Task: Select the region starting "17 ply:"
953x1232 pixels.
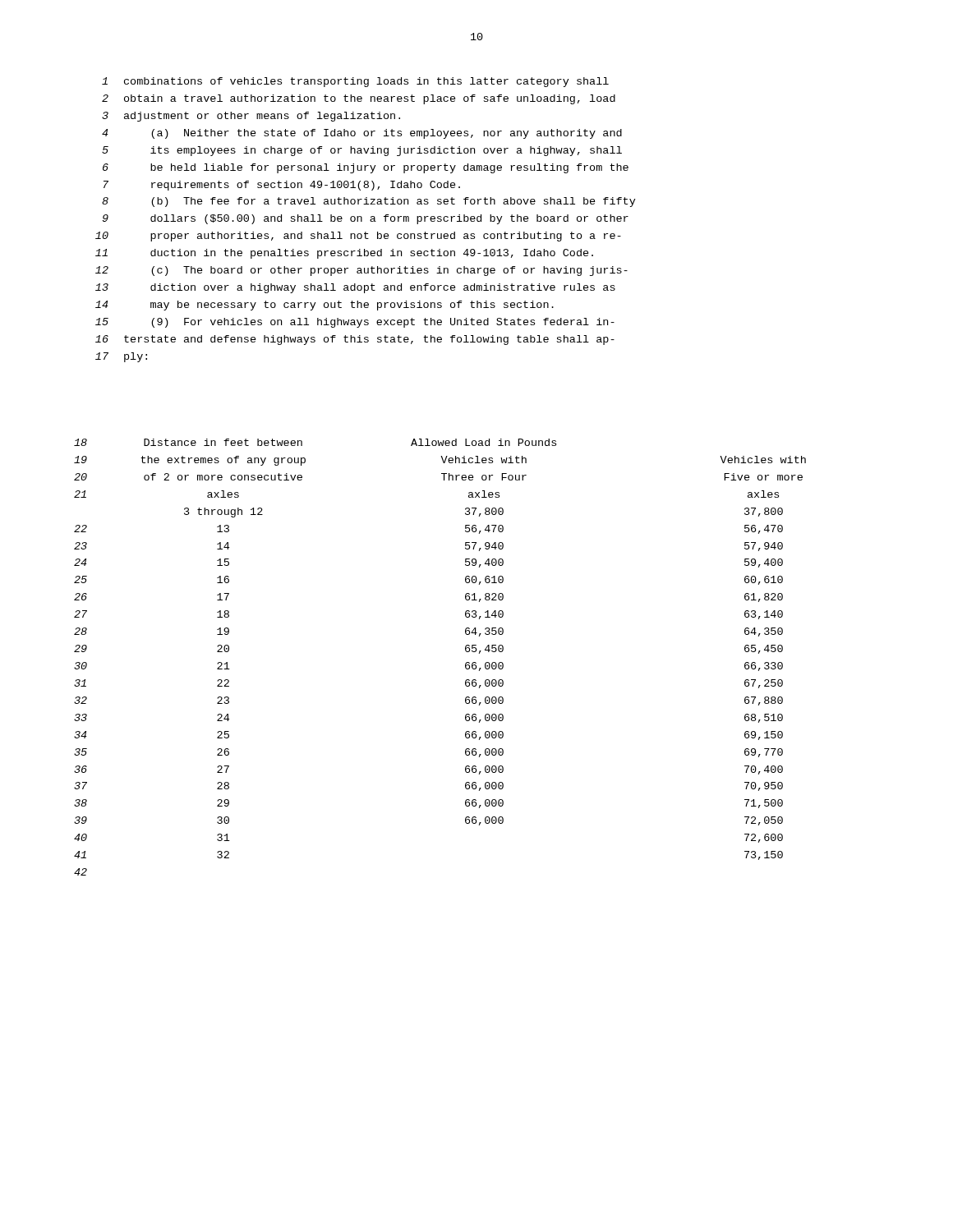Action: point(112,357)
